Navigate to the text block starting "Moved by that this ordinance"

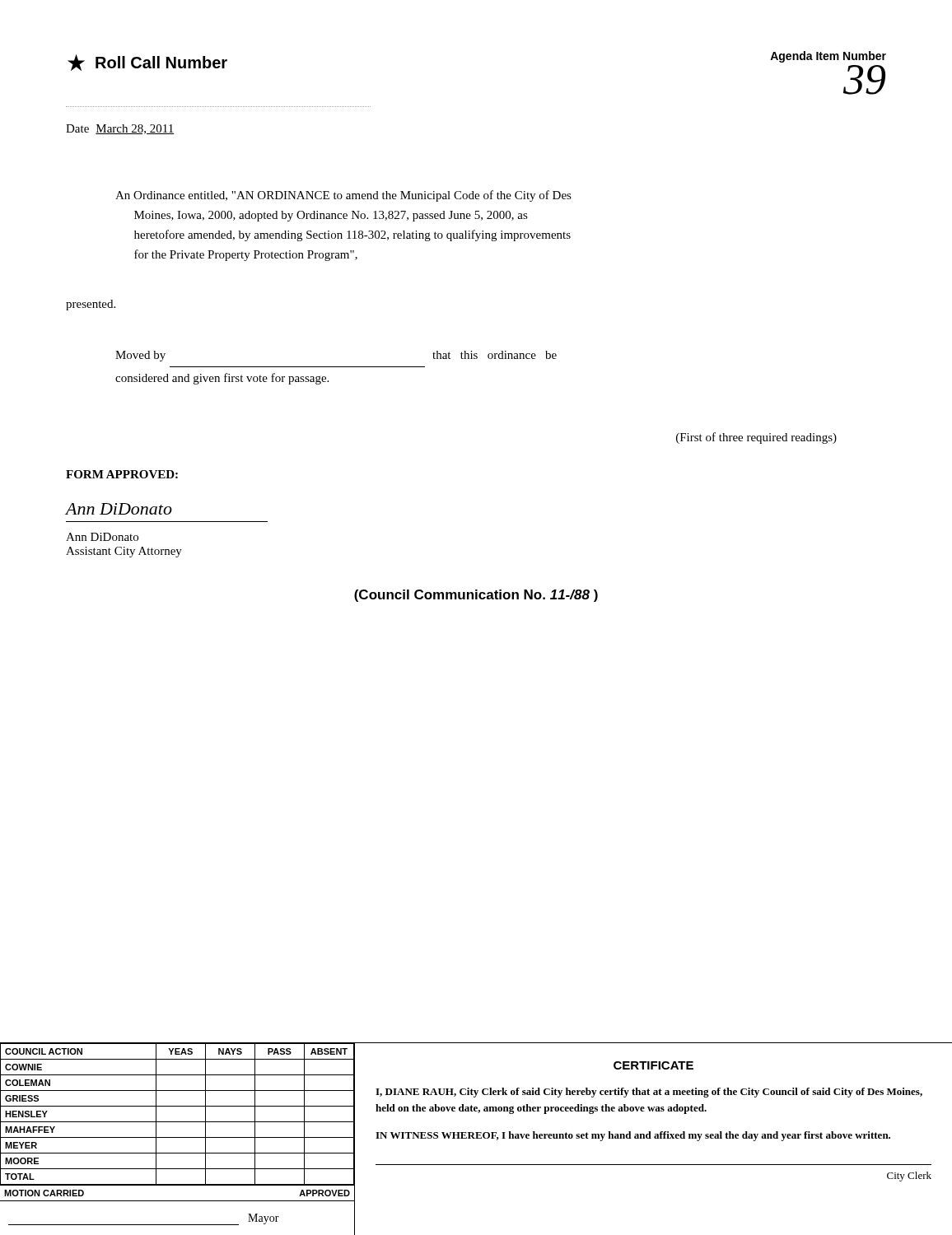point(501,367)
